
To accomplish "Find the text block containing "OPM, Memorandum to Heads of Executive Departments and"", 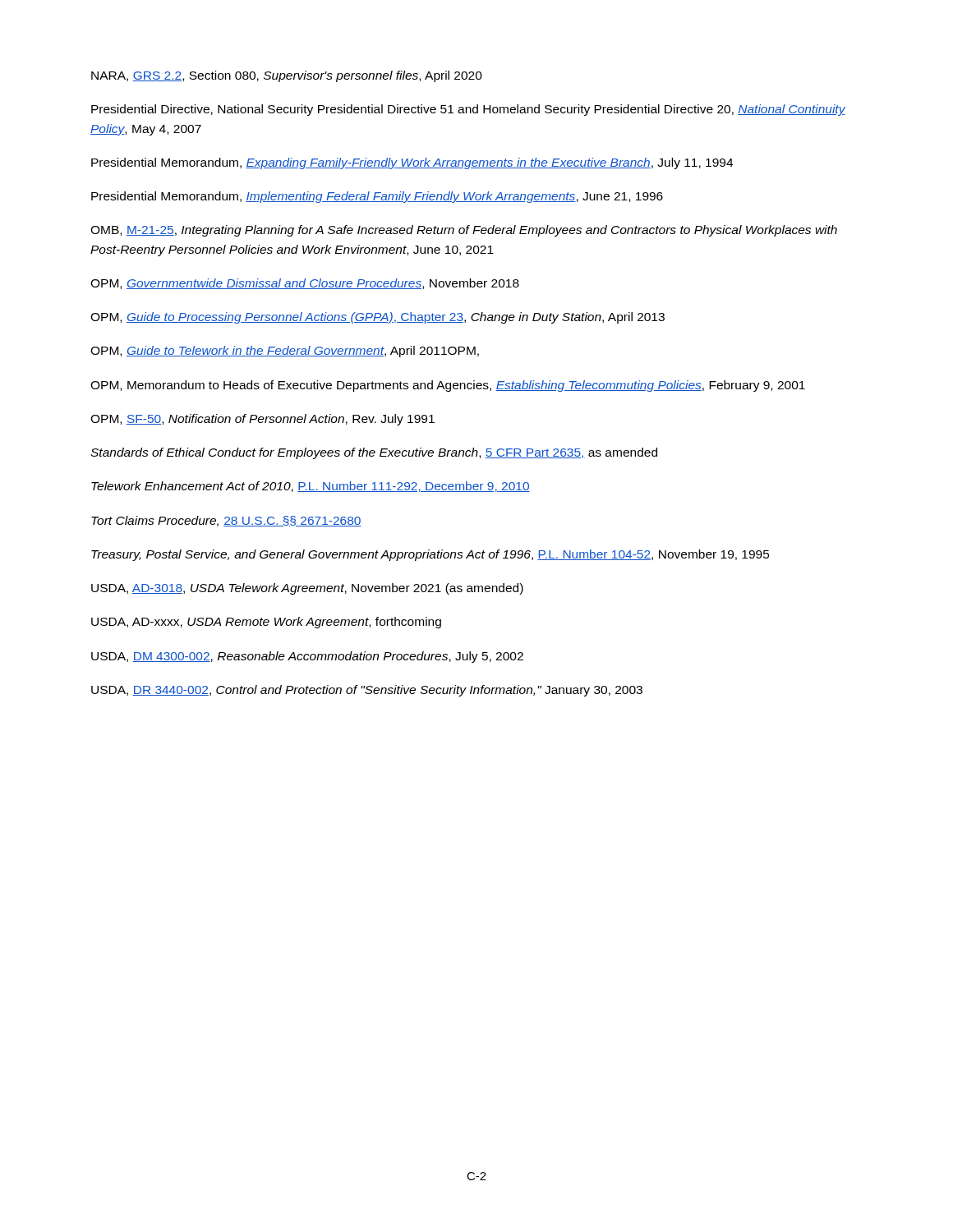I will pyautogui.click(x=448, y=384).
